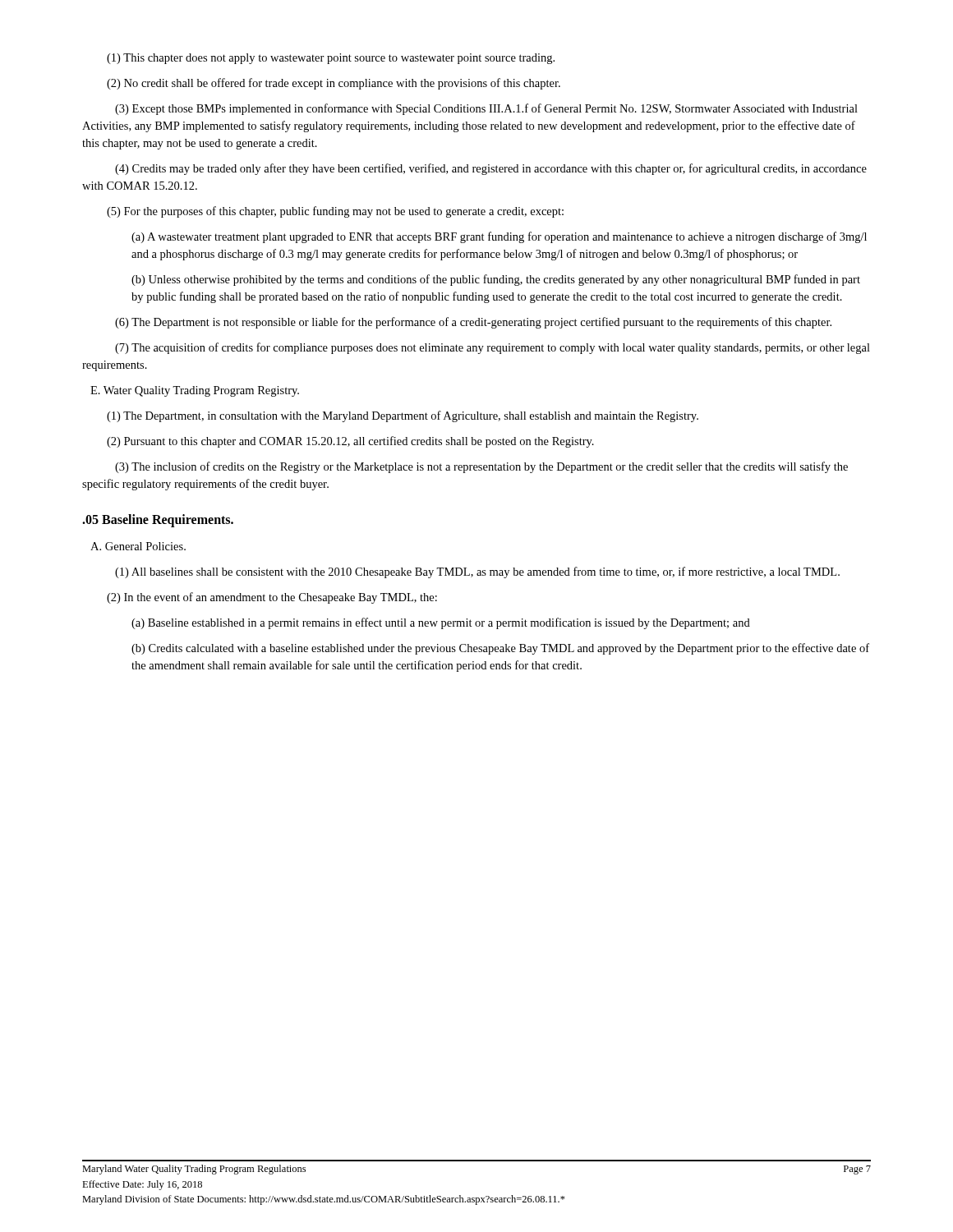This screenshot has height=1232, width=953.
Task: Locate the region starting "(1) This chapter"
Action: [331, 57]
